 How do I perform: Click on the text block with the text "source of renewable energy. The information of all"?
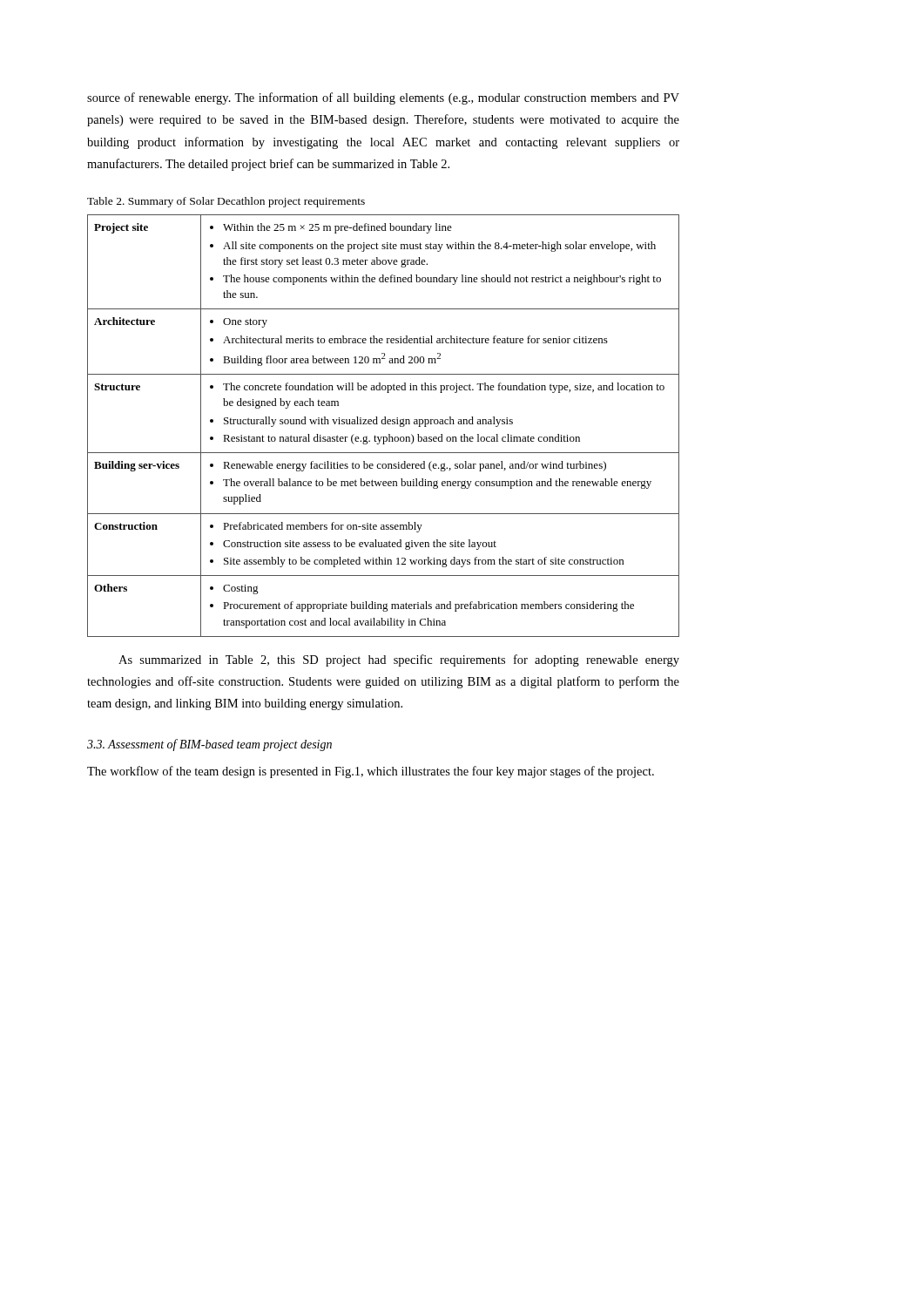pyautogui.click(x=383, y=131)
